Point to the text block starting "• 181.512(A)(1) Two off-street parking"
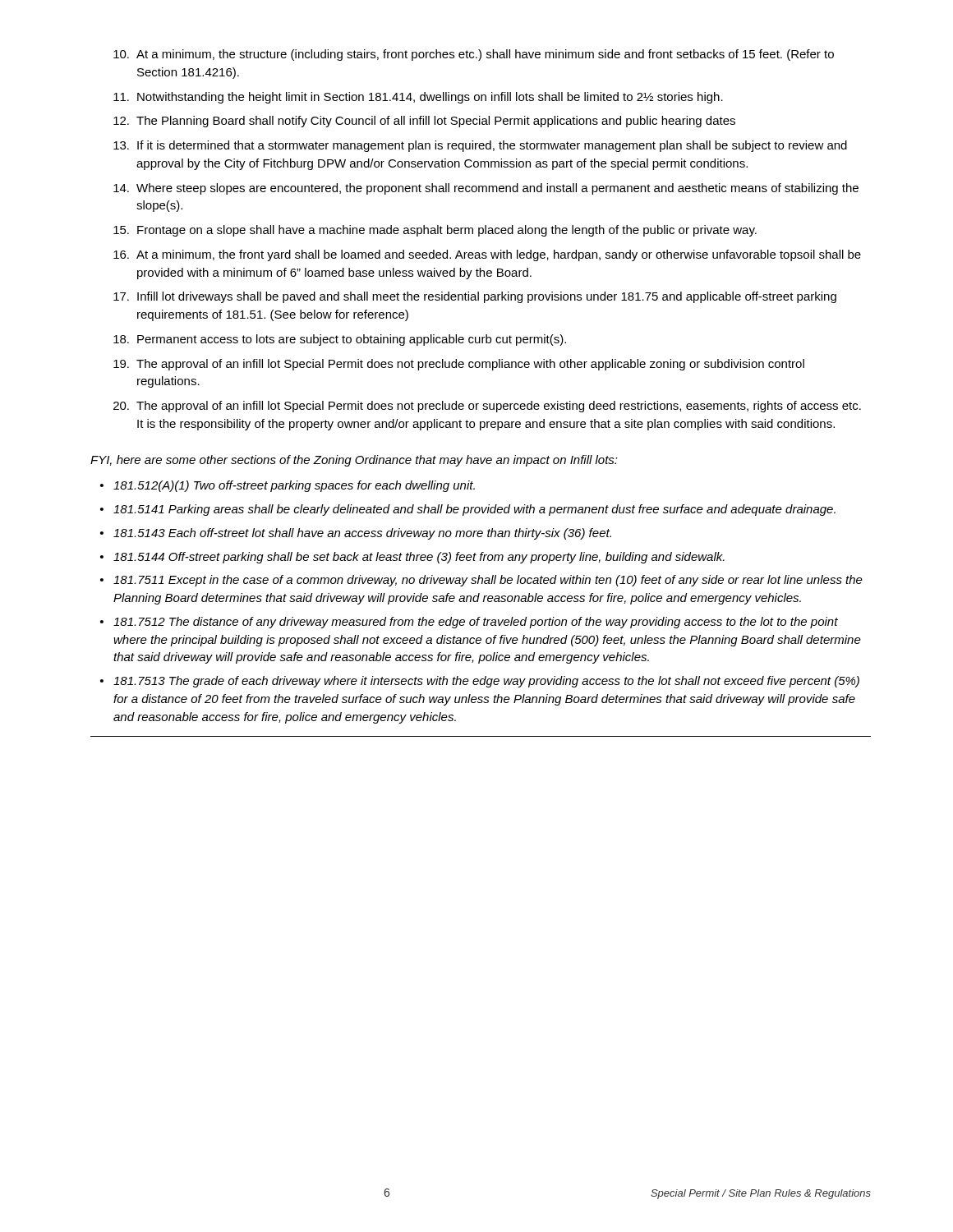The image size is (953, 1232). (x=481, y=485)
